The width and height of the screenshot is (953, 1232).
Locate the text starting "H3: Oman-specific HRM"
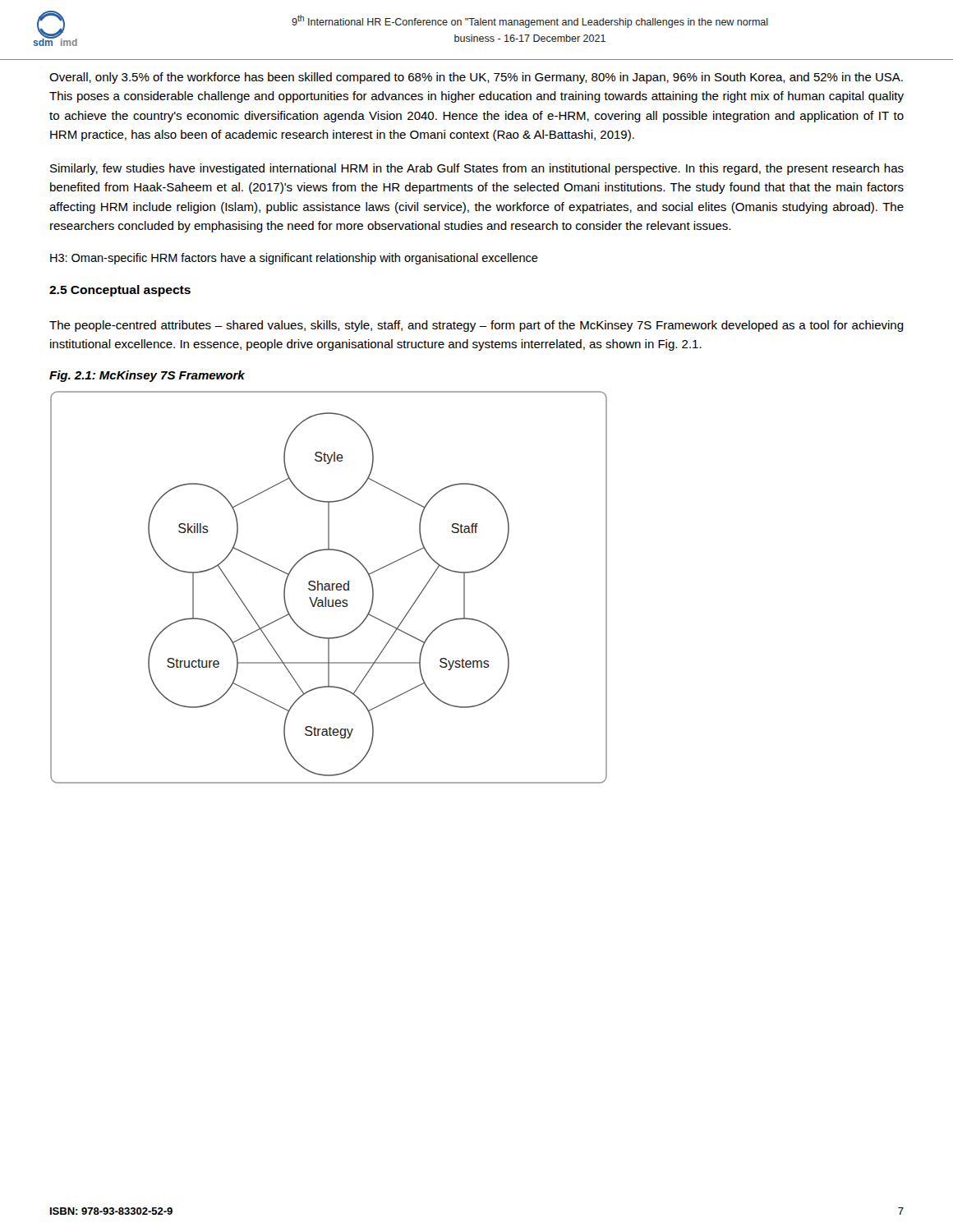tap(294, 258)
